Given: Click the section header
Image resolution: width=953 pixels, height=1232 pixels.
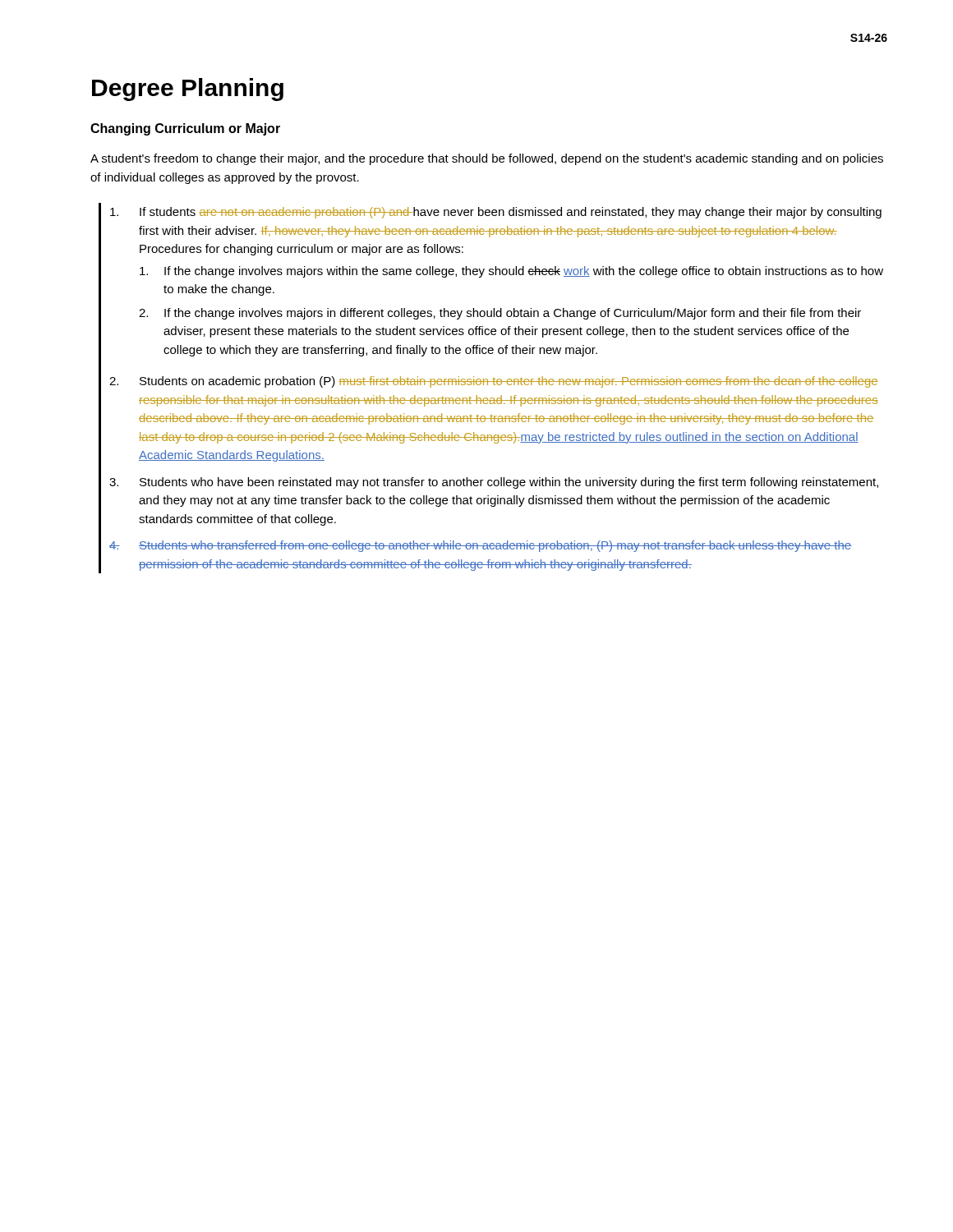Looking at the screenshot, I should click(185, 129).
